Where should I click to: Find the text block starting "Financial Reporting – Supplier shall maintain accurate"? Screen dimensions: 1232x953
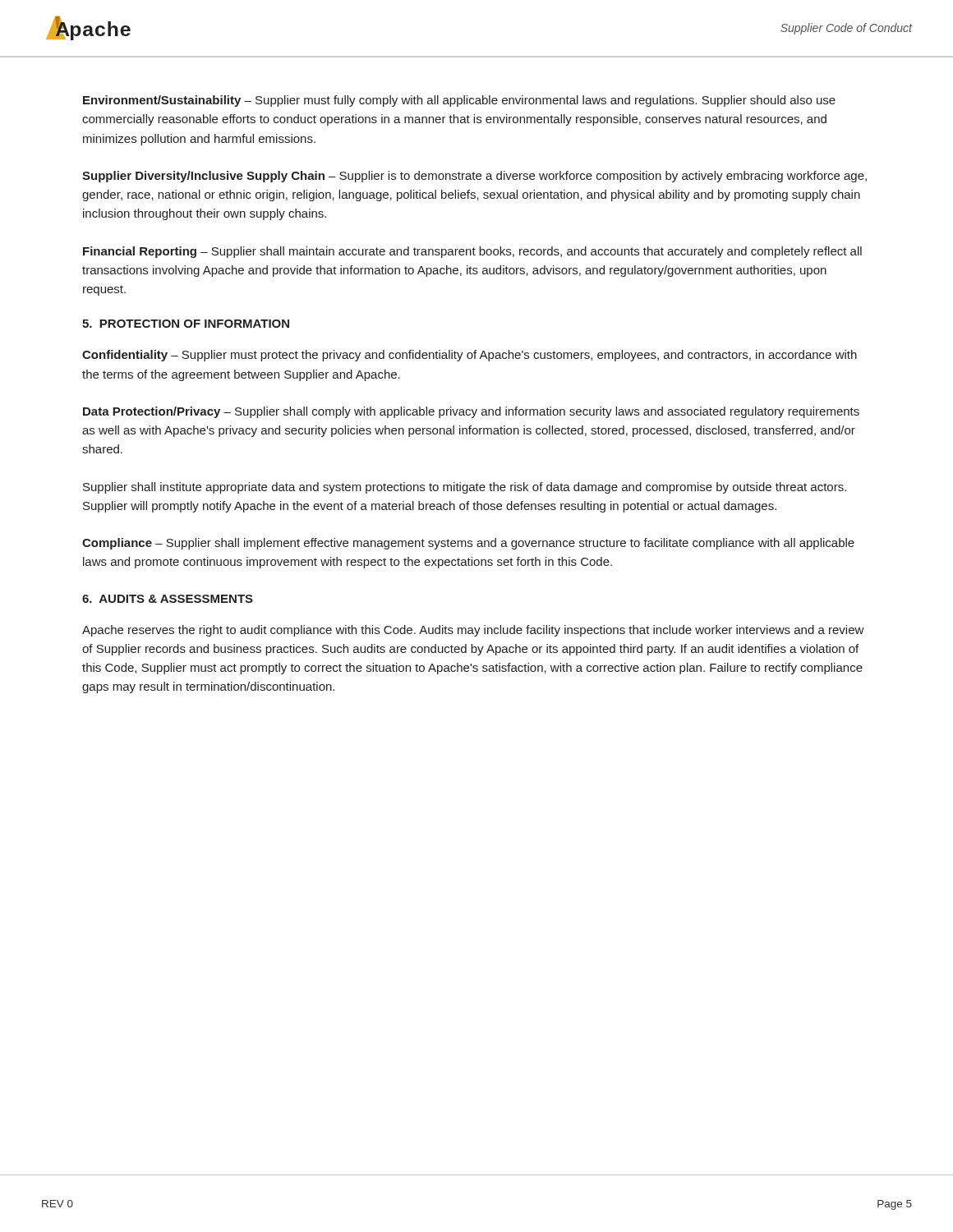point(472,270)
